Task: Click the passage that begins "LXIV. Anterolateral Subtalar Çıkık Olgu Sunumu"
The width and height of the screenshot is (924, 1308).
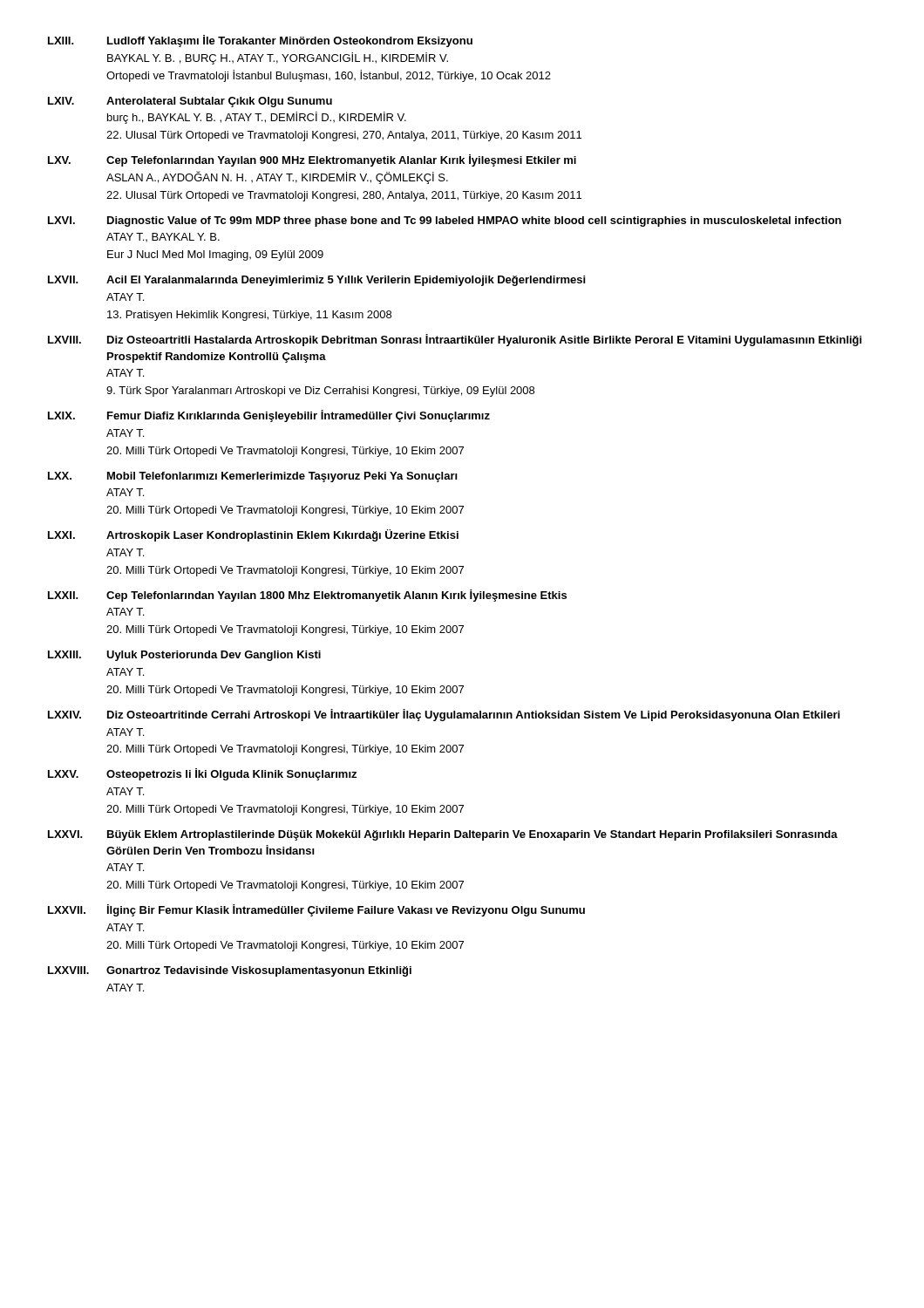Action: pos(190,102)
